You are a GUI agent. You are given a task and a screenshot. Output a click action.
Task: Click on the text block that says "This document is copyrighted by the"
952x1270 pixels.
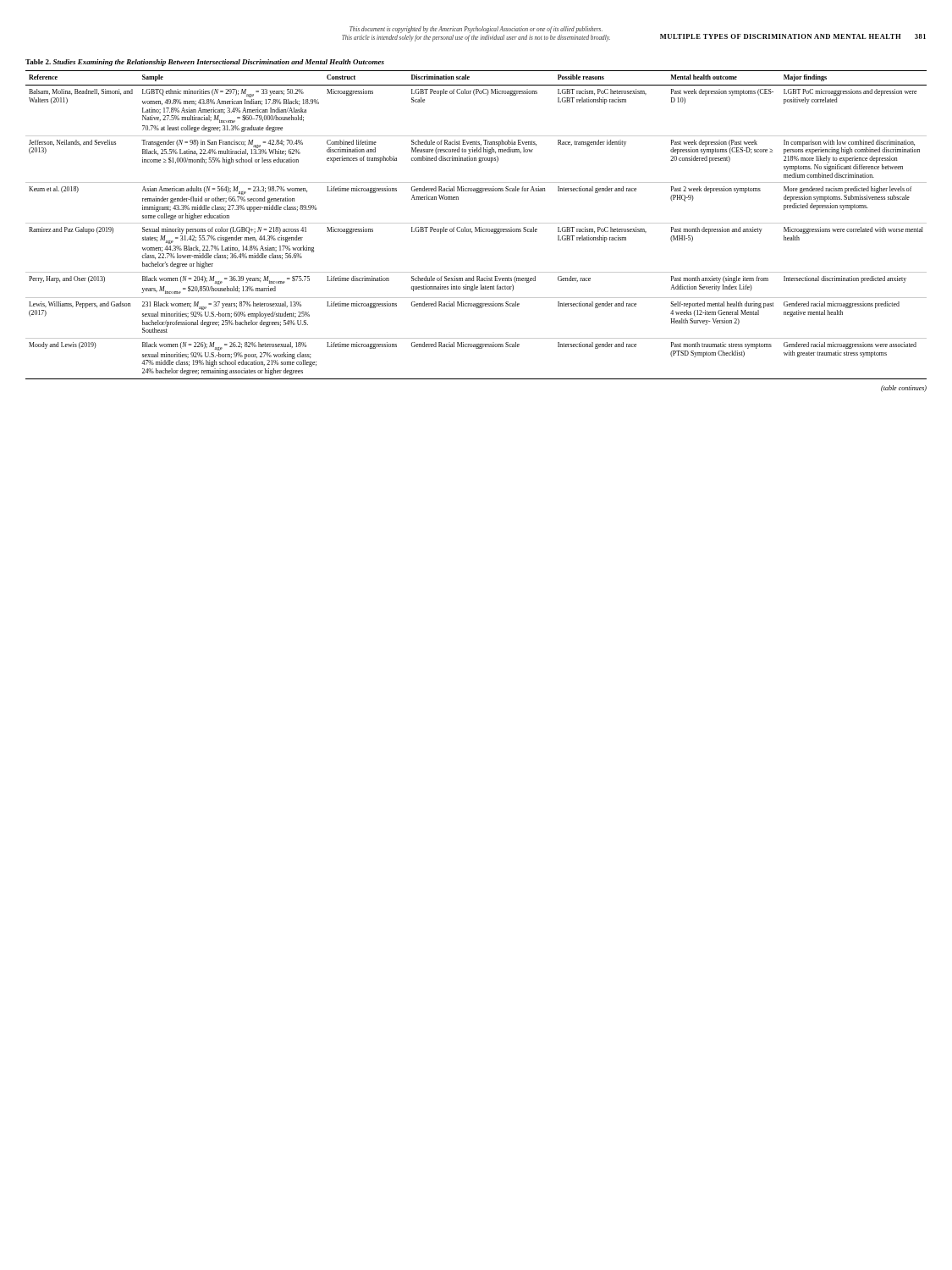tap(476, 34)
